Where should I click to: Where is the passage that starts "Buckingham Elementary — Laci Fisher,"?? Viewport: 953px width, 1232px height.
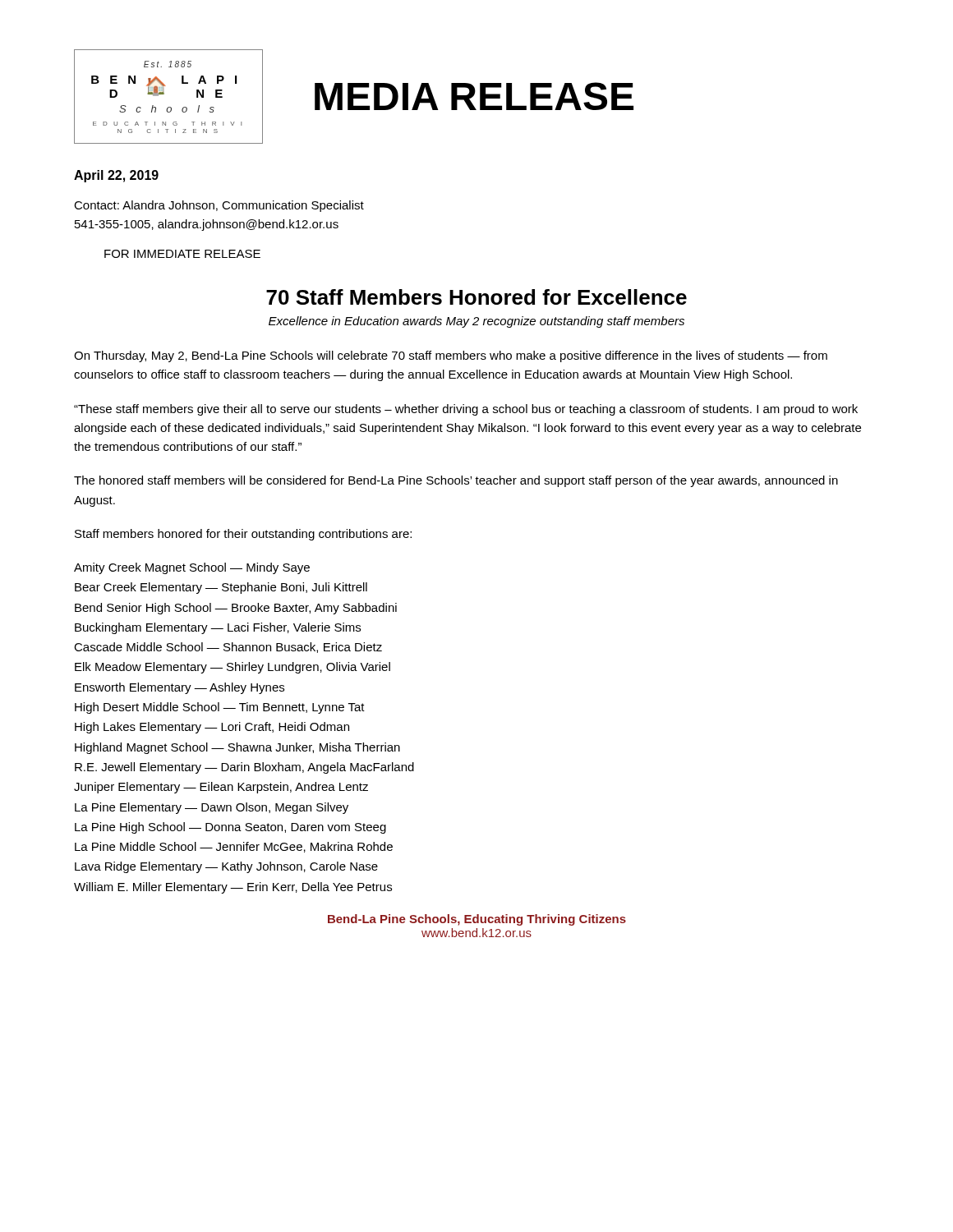tap(218, 627)
